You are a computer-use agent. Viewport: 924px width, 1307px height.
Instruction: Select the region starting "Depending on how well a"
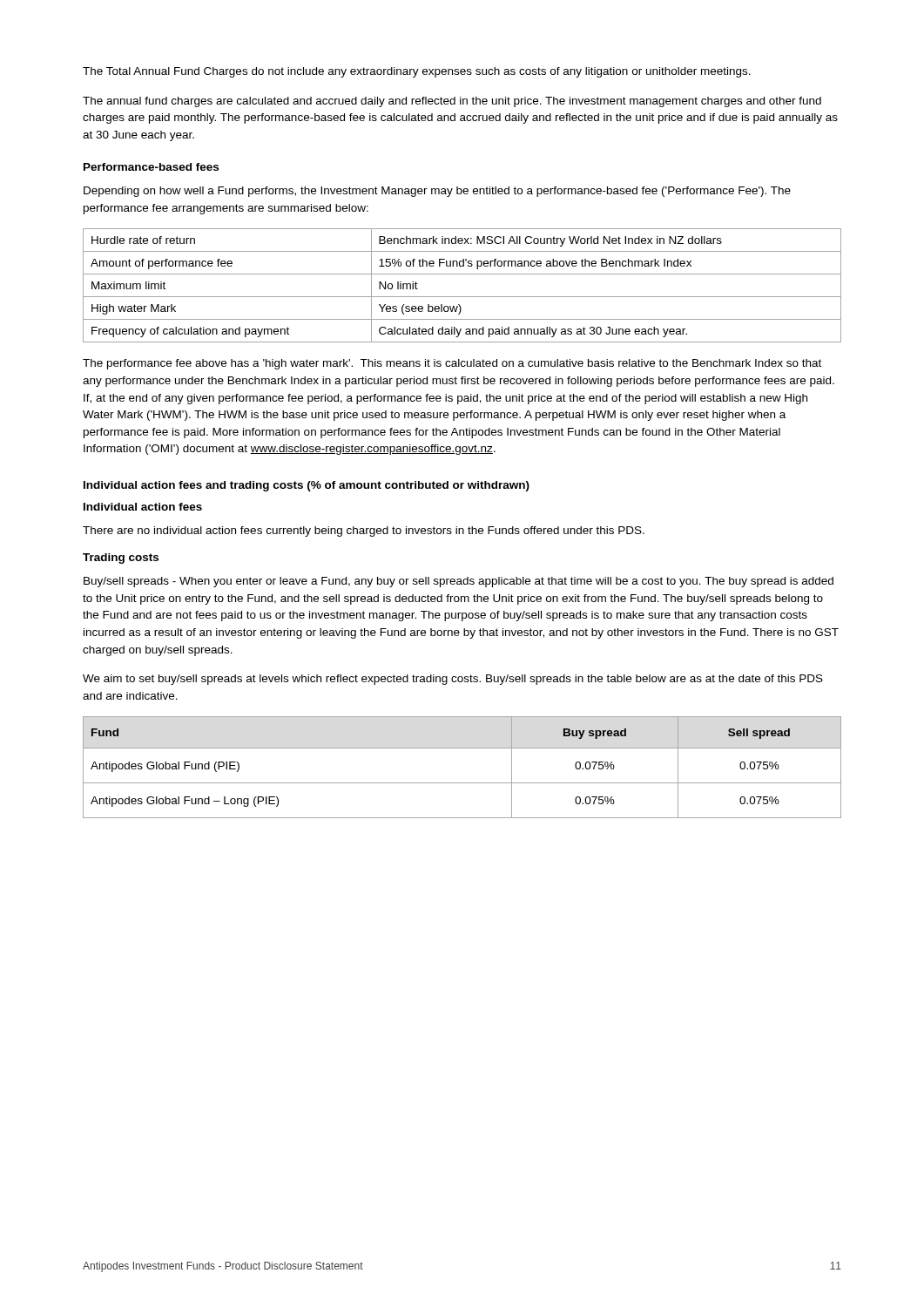[x=437, y=199]
